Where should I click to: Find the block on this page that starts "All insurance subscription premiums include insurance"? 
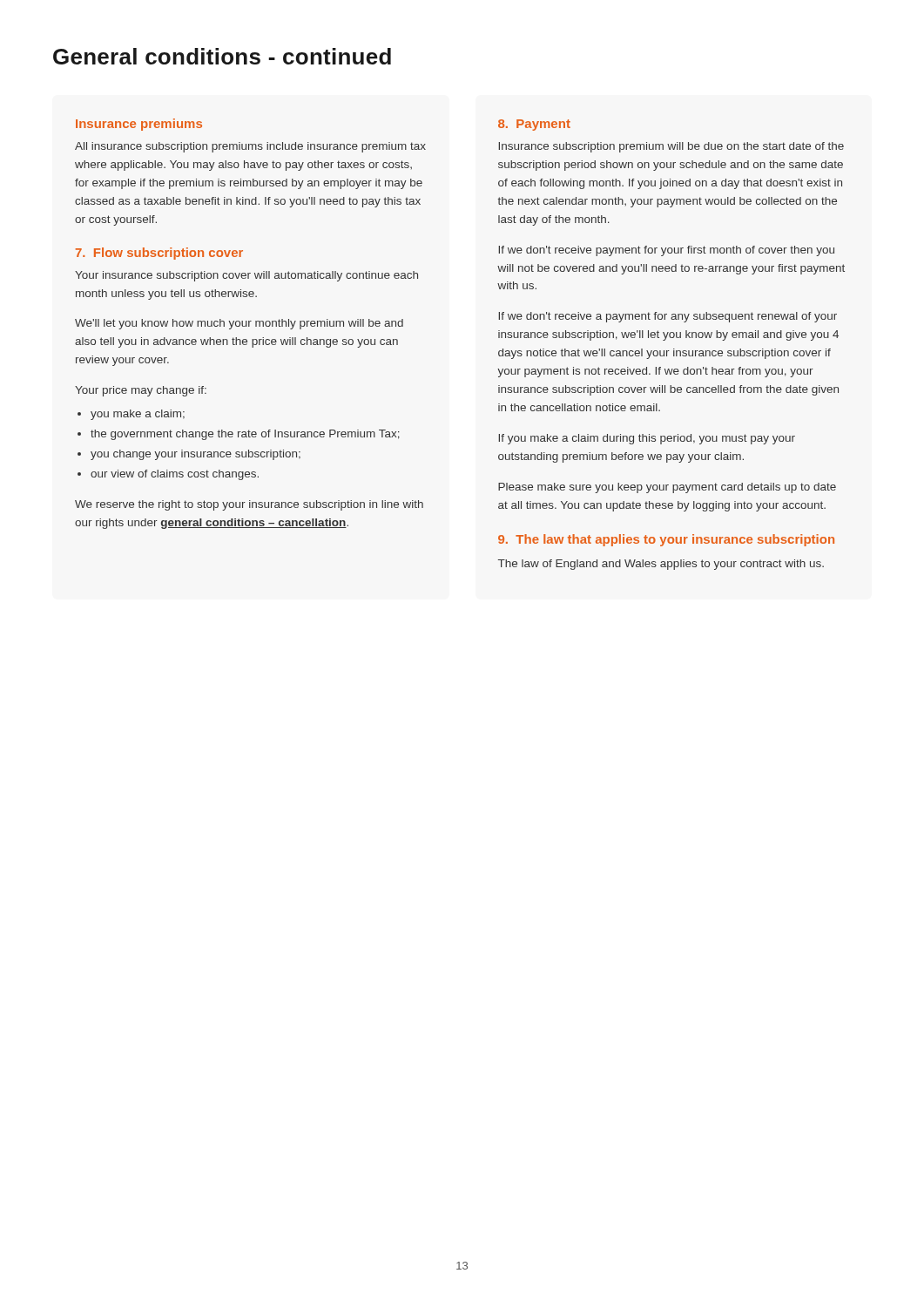point(250,182)
